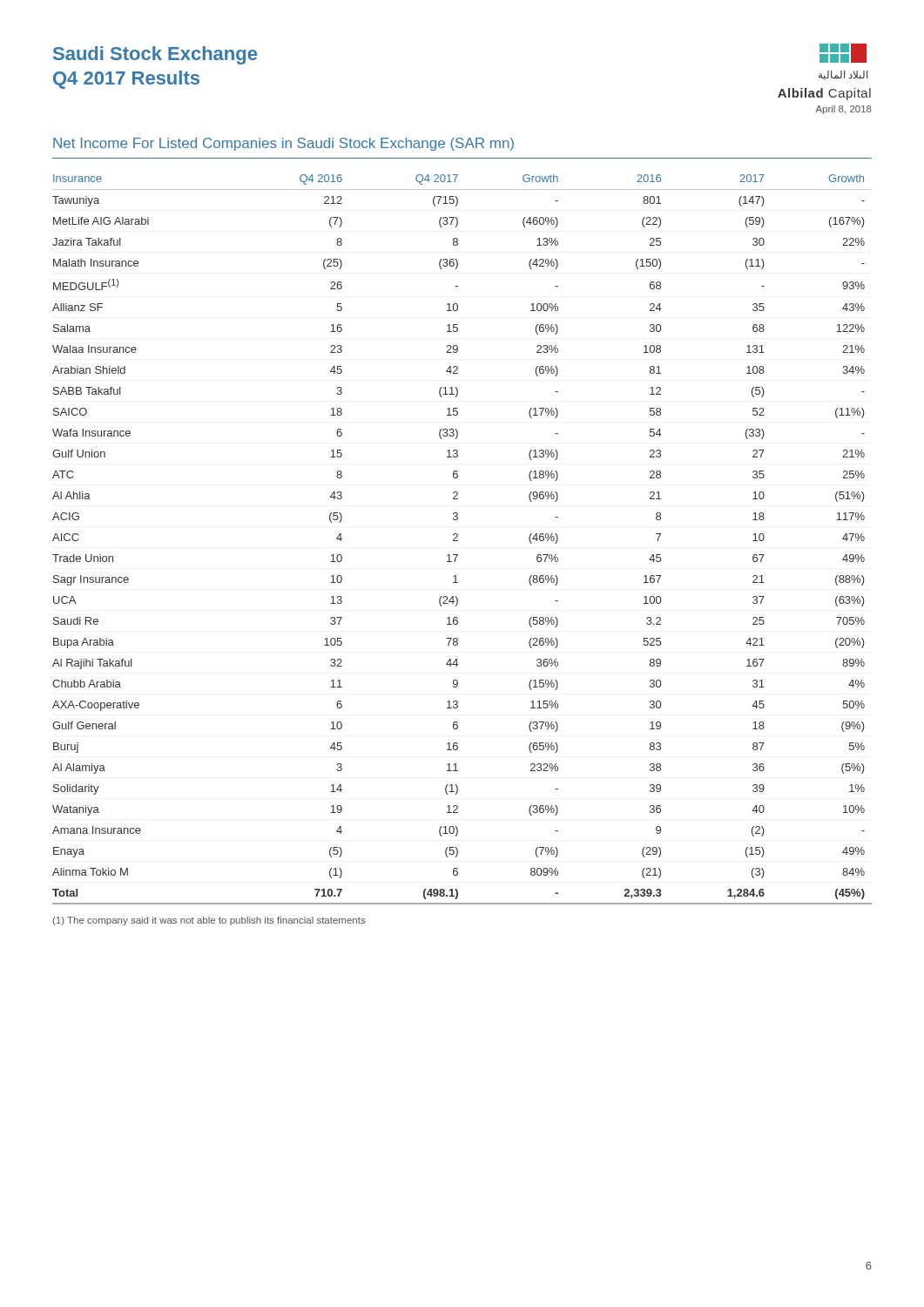Locate the text "Saudi Stock Exchange Q4 2017 Results"
This screenshot has width=924, height=1307.
(x=155, y=66)
